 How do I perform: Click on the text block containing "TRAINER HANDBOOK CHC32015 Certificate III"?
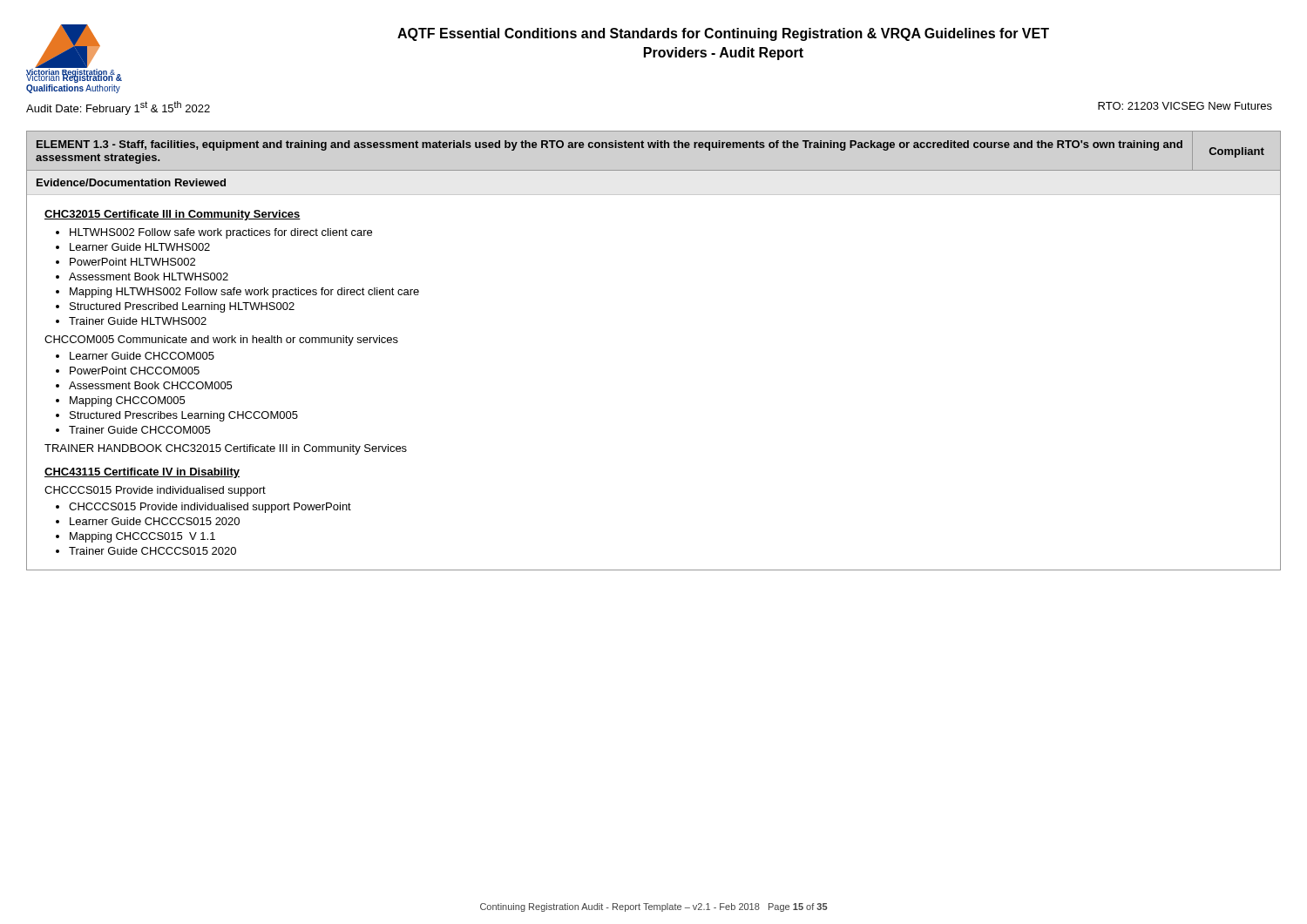click(x=226, y=448)
